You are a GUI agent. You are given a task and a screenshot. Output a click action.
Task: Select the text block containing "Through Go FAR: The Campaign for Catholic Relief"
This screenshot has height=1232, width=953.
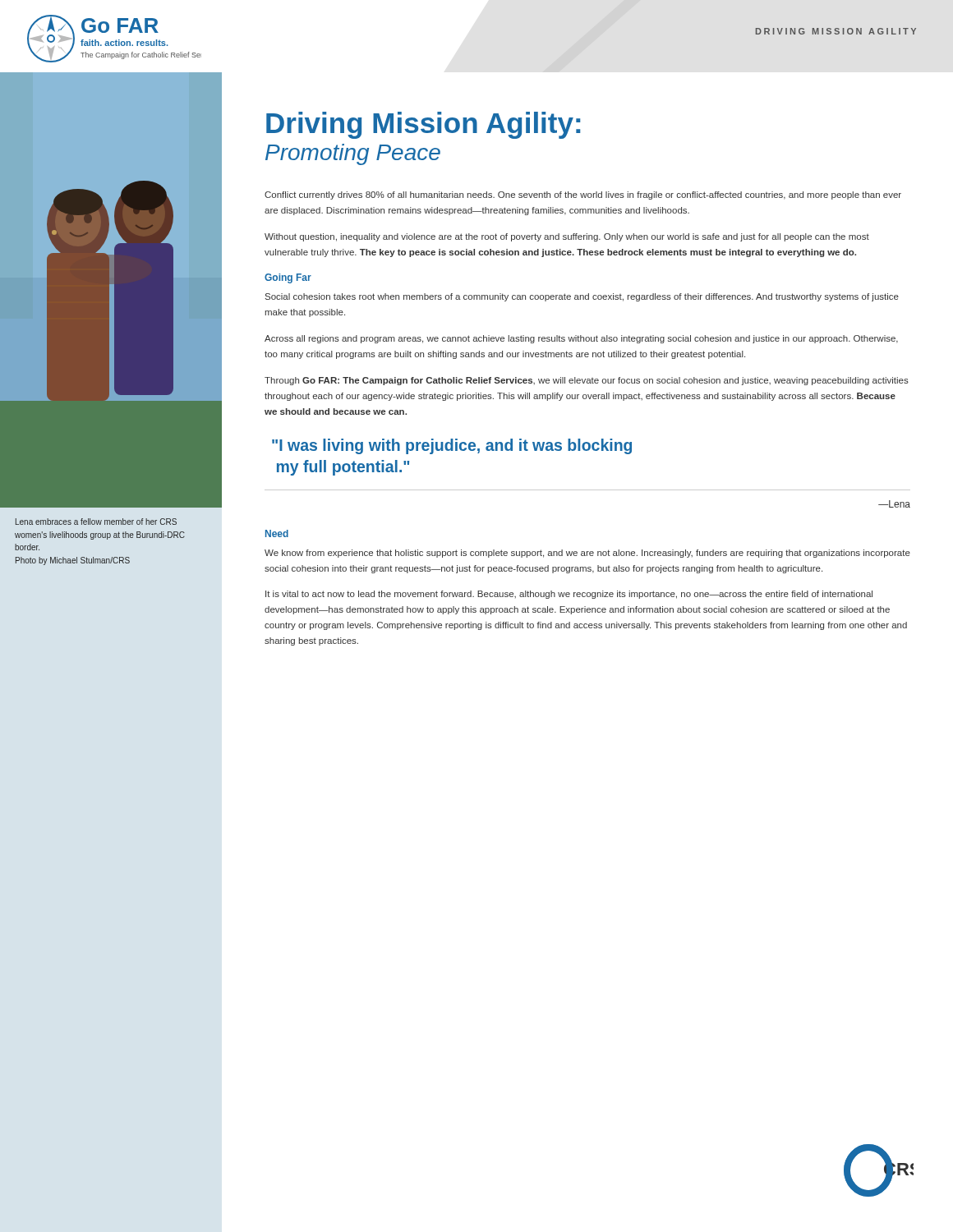(x=586, y=396)
